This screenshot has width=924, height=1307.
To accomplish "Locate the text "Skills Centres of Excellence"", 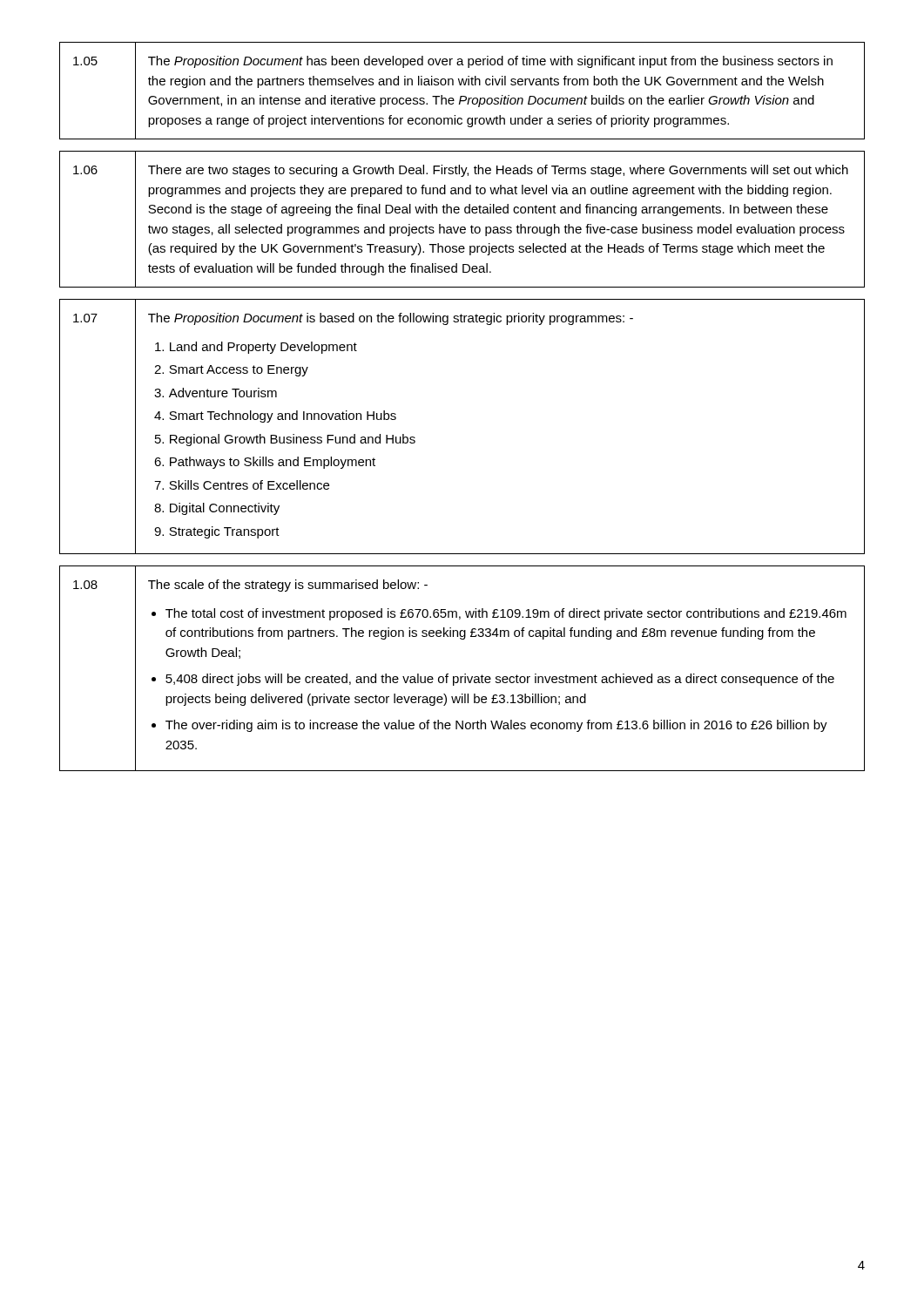I will pyautogui.click(x=249, y=484).
